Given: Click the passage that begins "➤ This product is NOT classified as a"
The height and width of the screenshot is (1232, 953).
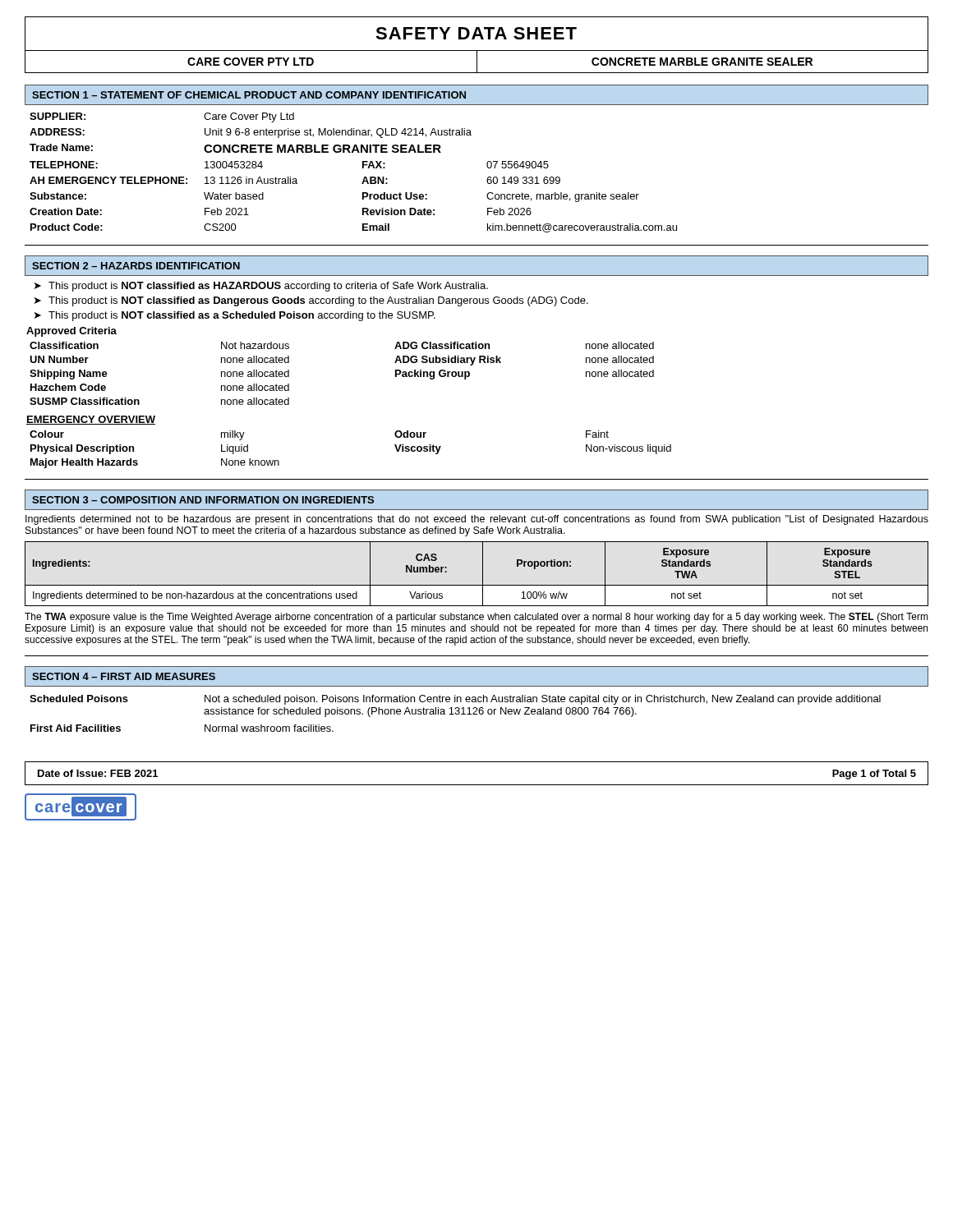Looking at the screenshot, I should 234,315.
